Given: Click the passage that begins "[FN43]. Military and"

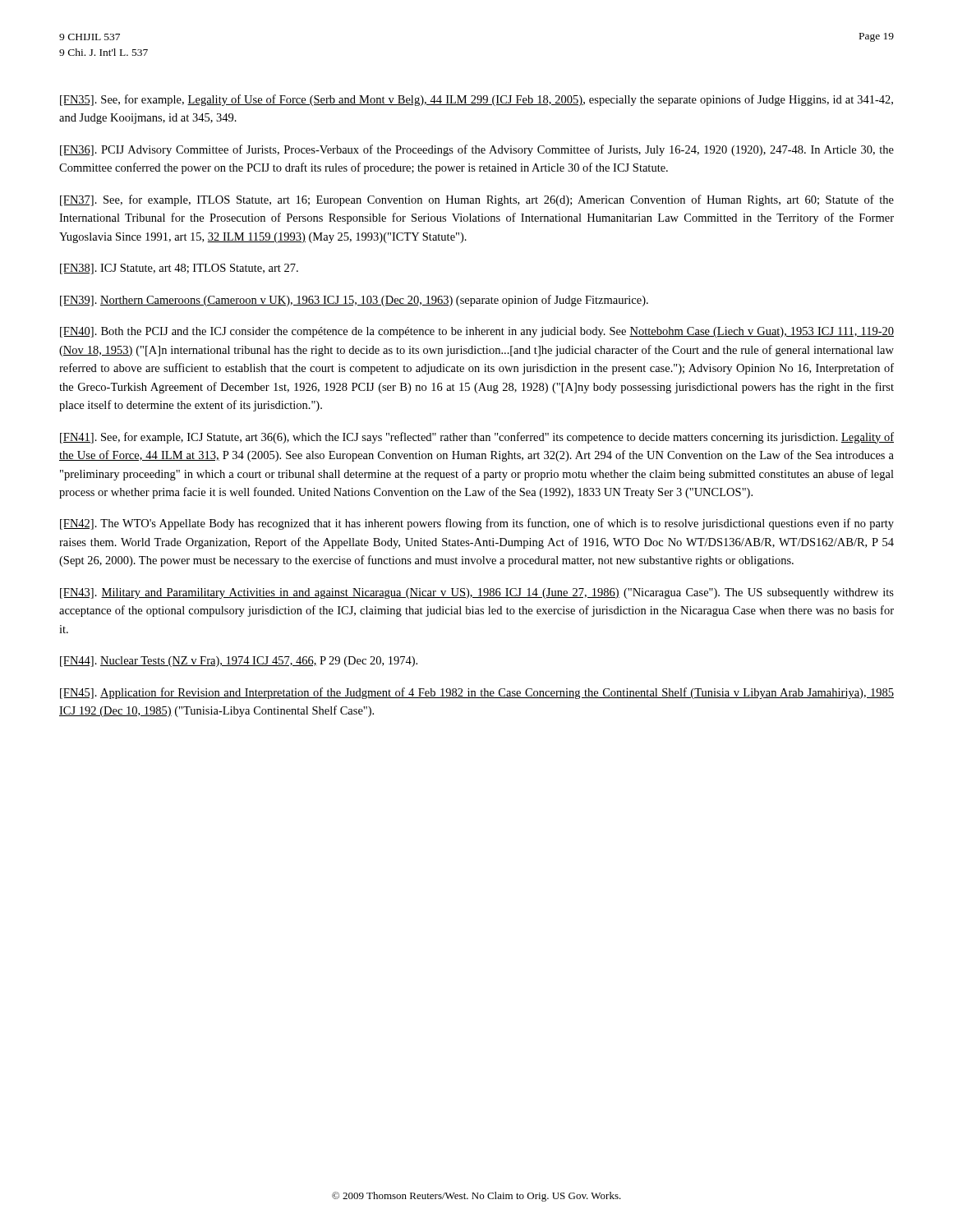Looking at the screenshot, I should pyautogui.click(x=476, y=611).
